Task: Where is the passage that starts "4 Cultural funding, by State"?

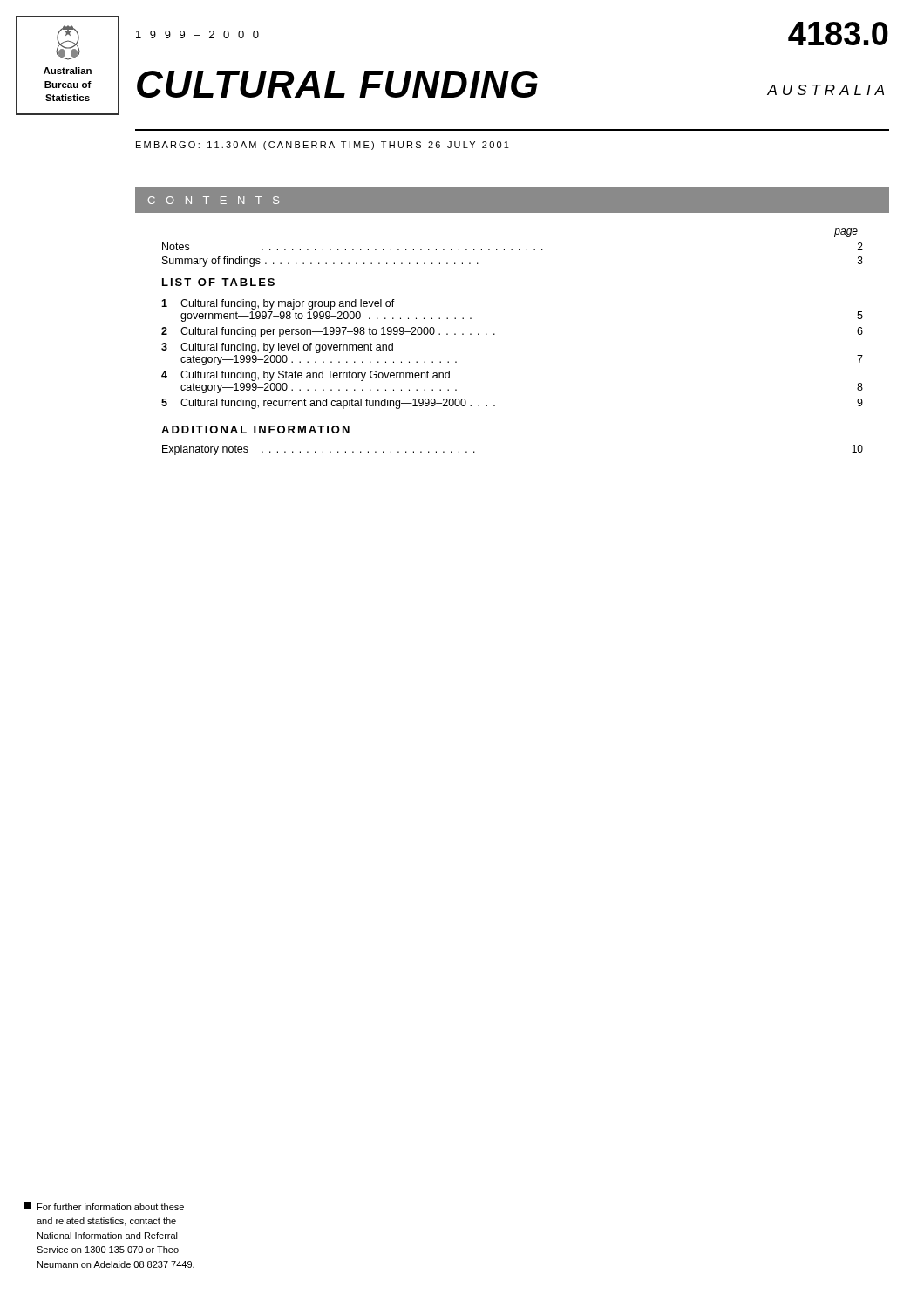Action: 306,376
